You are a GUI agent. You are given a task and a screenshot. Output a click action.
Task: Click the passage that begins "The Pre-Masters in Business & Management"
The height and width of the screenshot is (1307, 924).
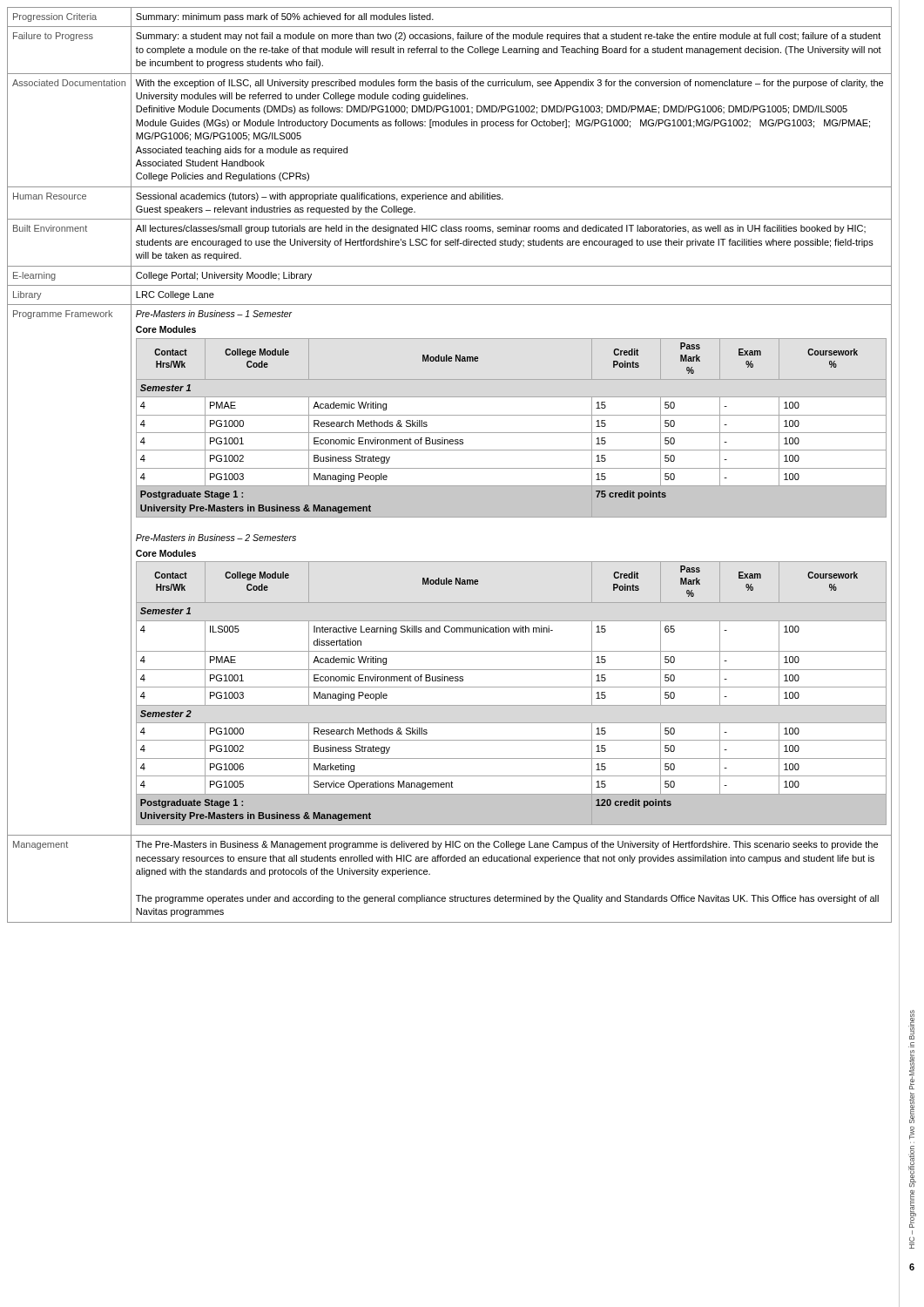(507, 845)
